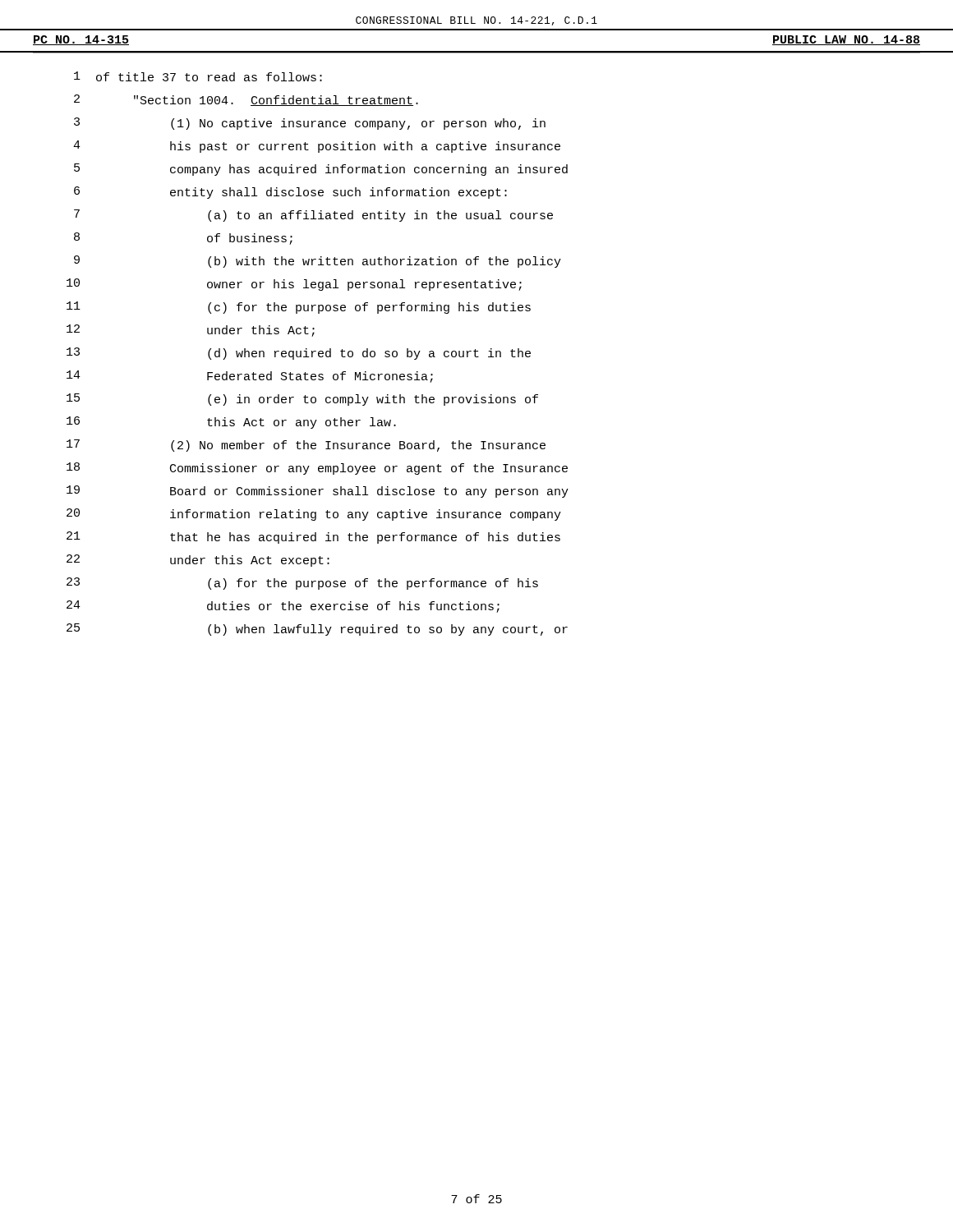The image size is (953, 1232).
Task: Locate the block of text that opens with "5 company has"
Action: pos(476,170)
